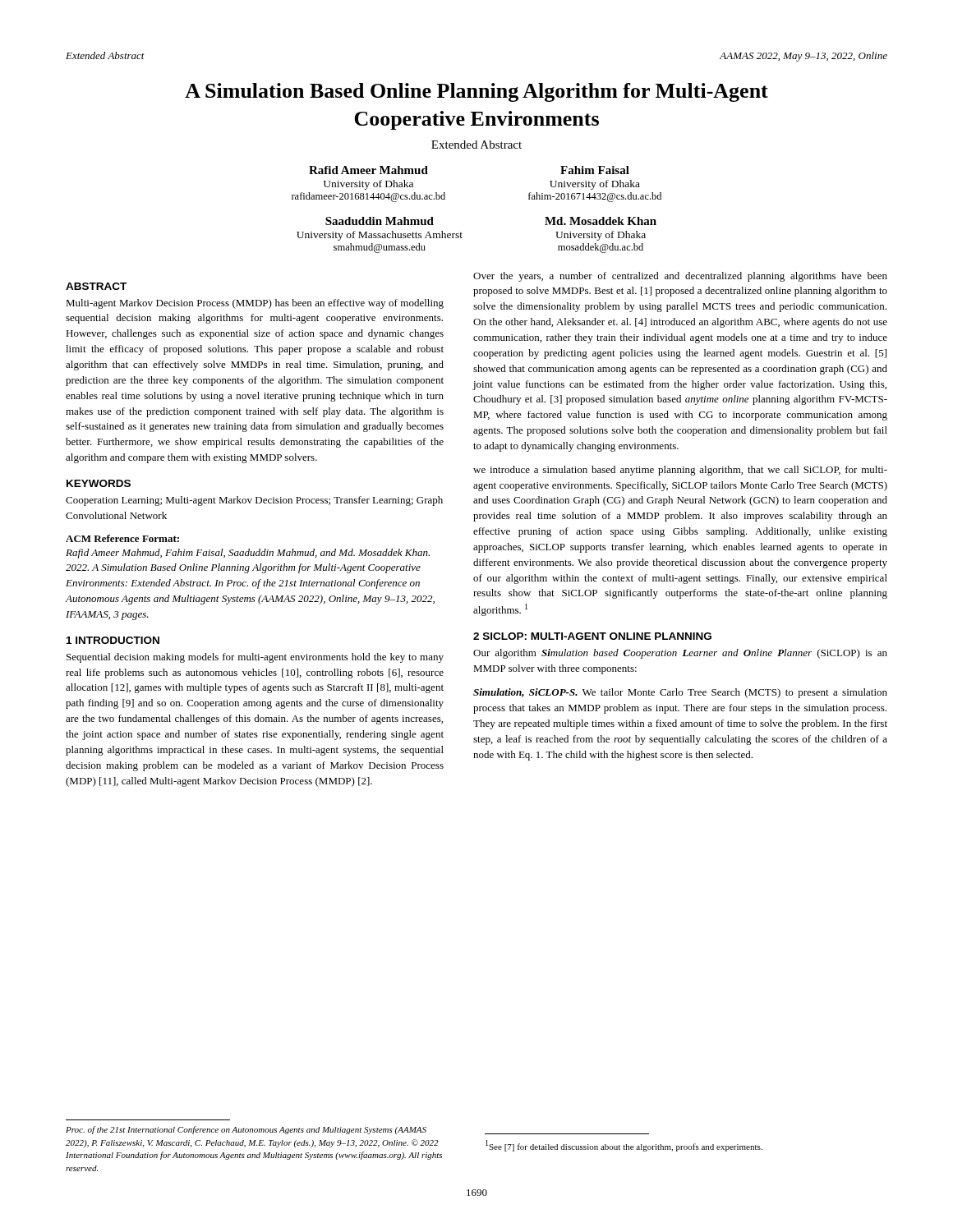Select the element starting "Our algorithm Simulation"
Image resolution: width=953 pixels, height=1232 pixels.
pos(680,661)
